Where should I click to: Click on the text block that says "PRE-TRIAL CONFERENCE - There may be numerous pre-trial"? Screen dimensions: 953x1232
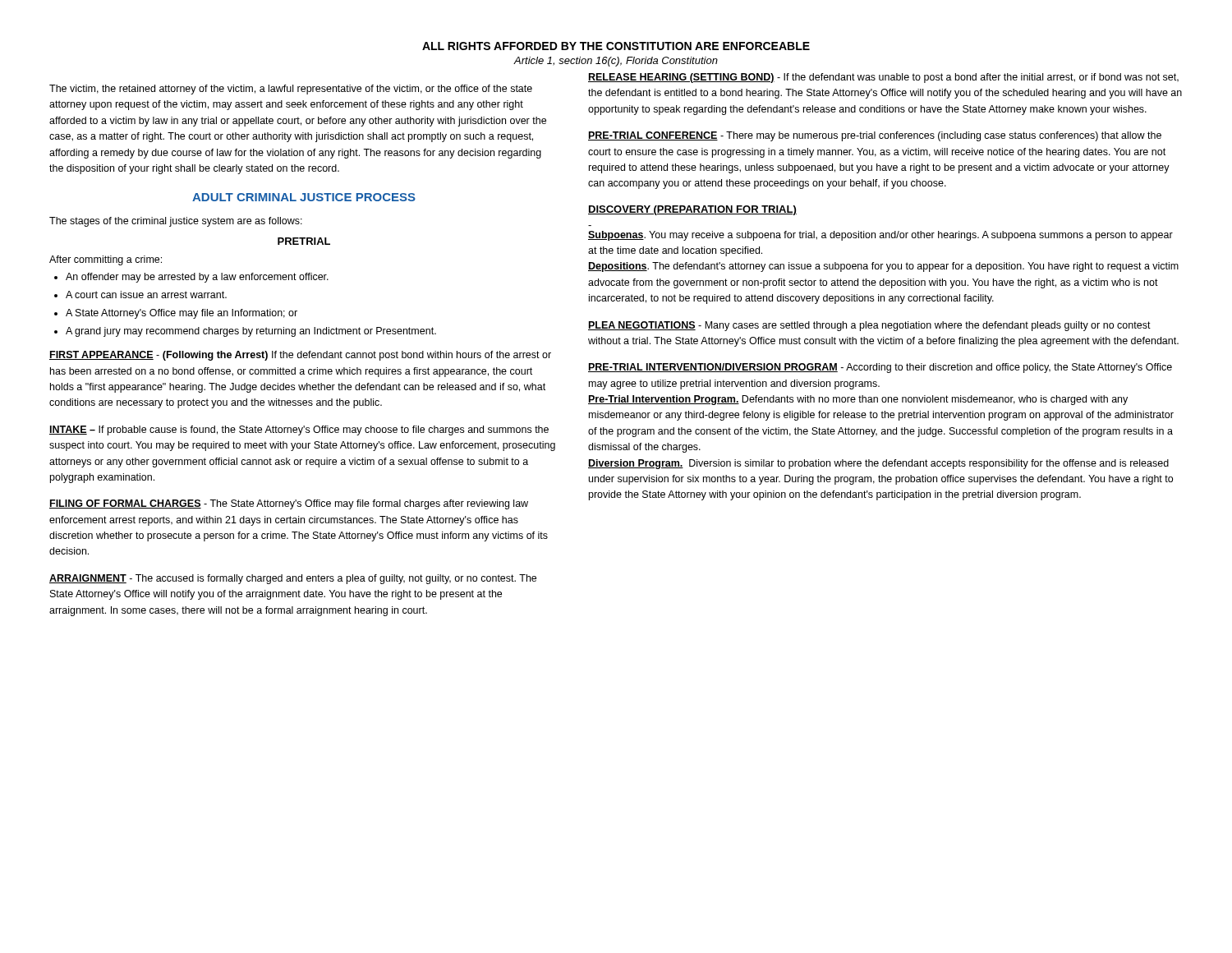(x=879, y=160)
